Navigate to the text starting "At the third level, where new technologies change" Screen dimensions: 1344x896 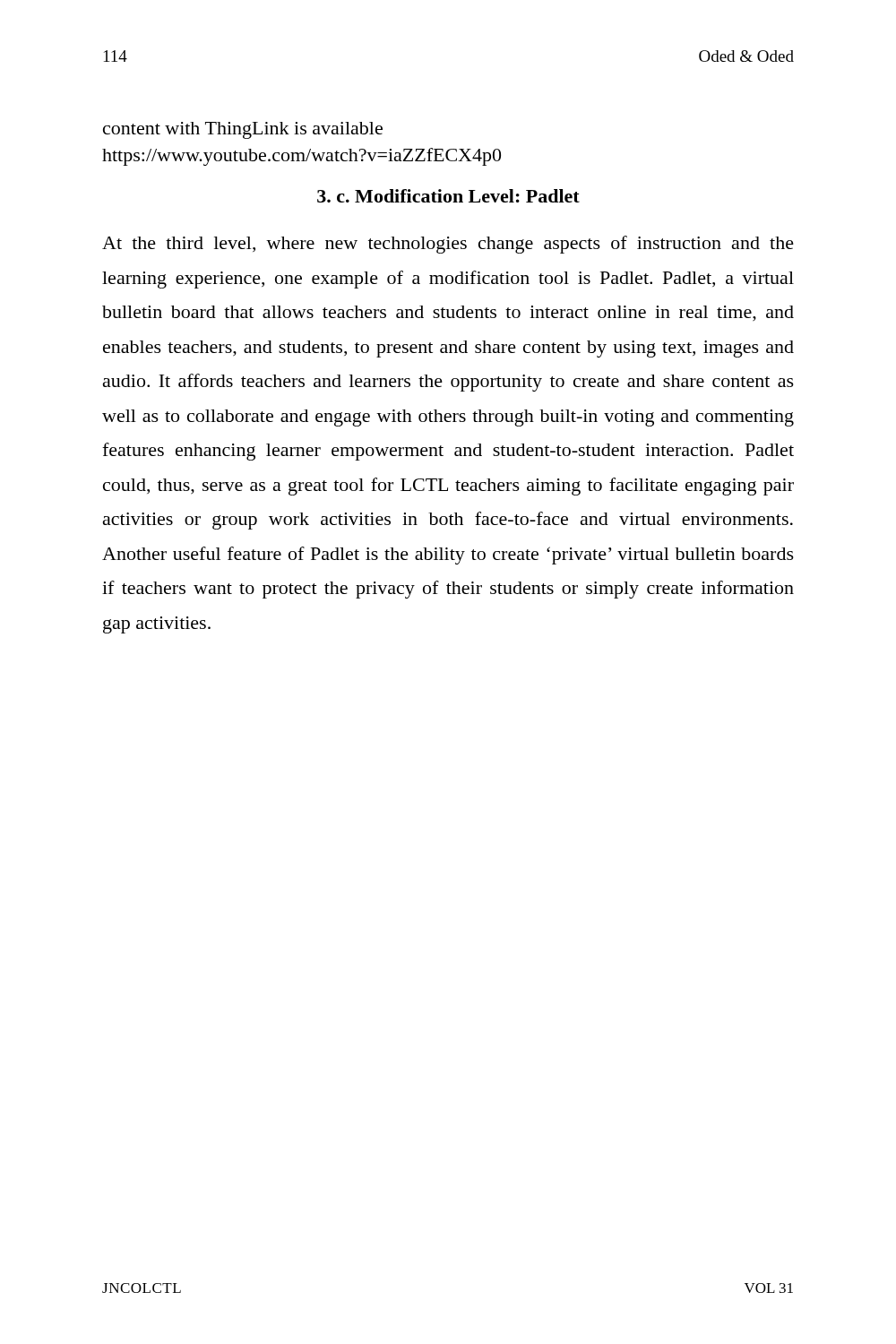(x=448, y=432)
